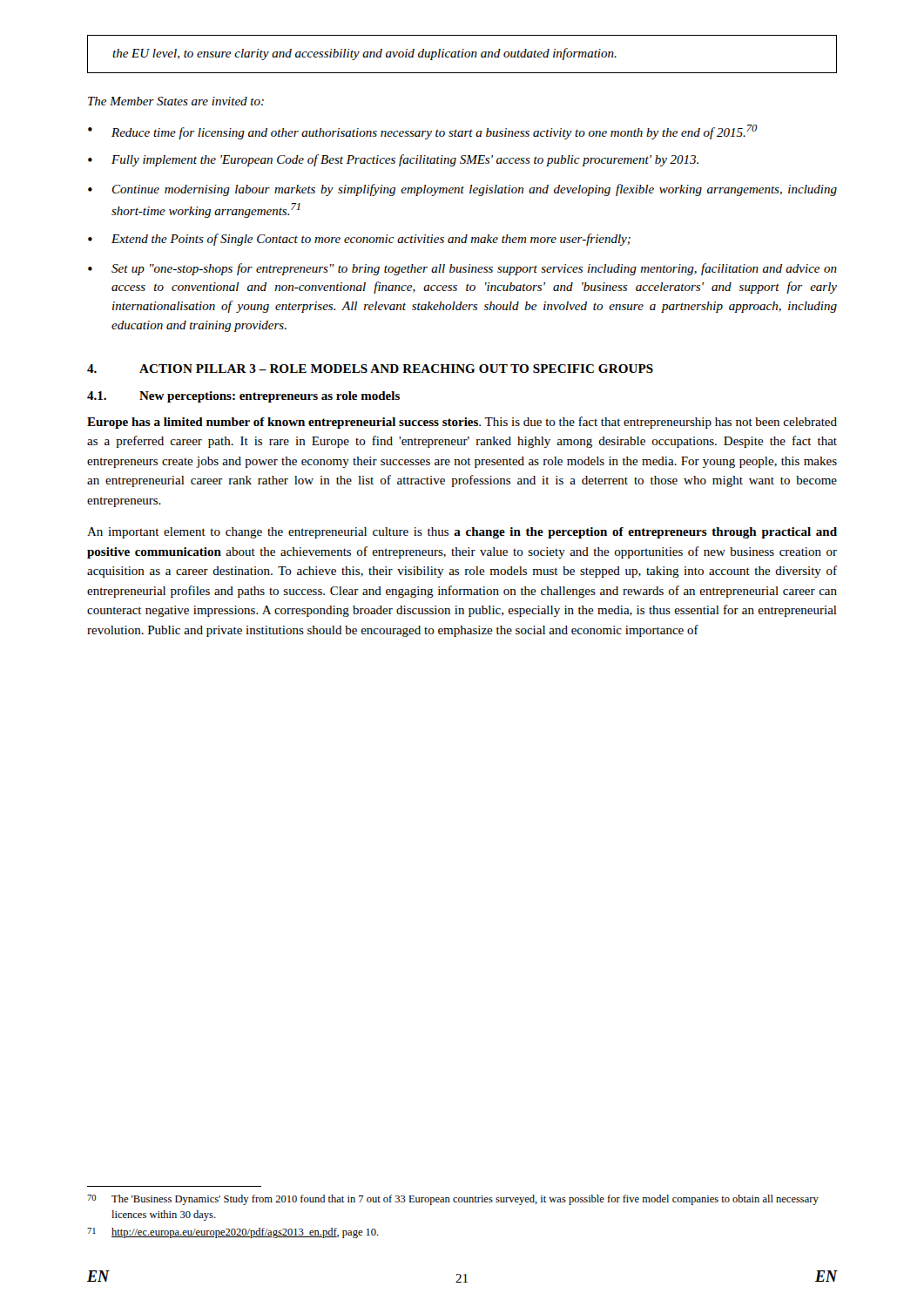Navigate to the element starting "• Continue modernising labour"
The height and width of the screenshot is (1307, 924).
pos(462,201)
